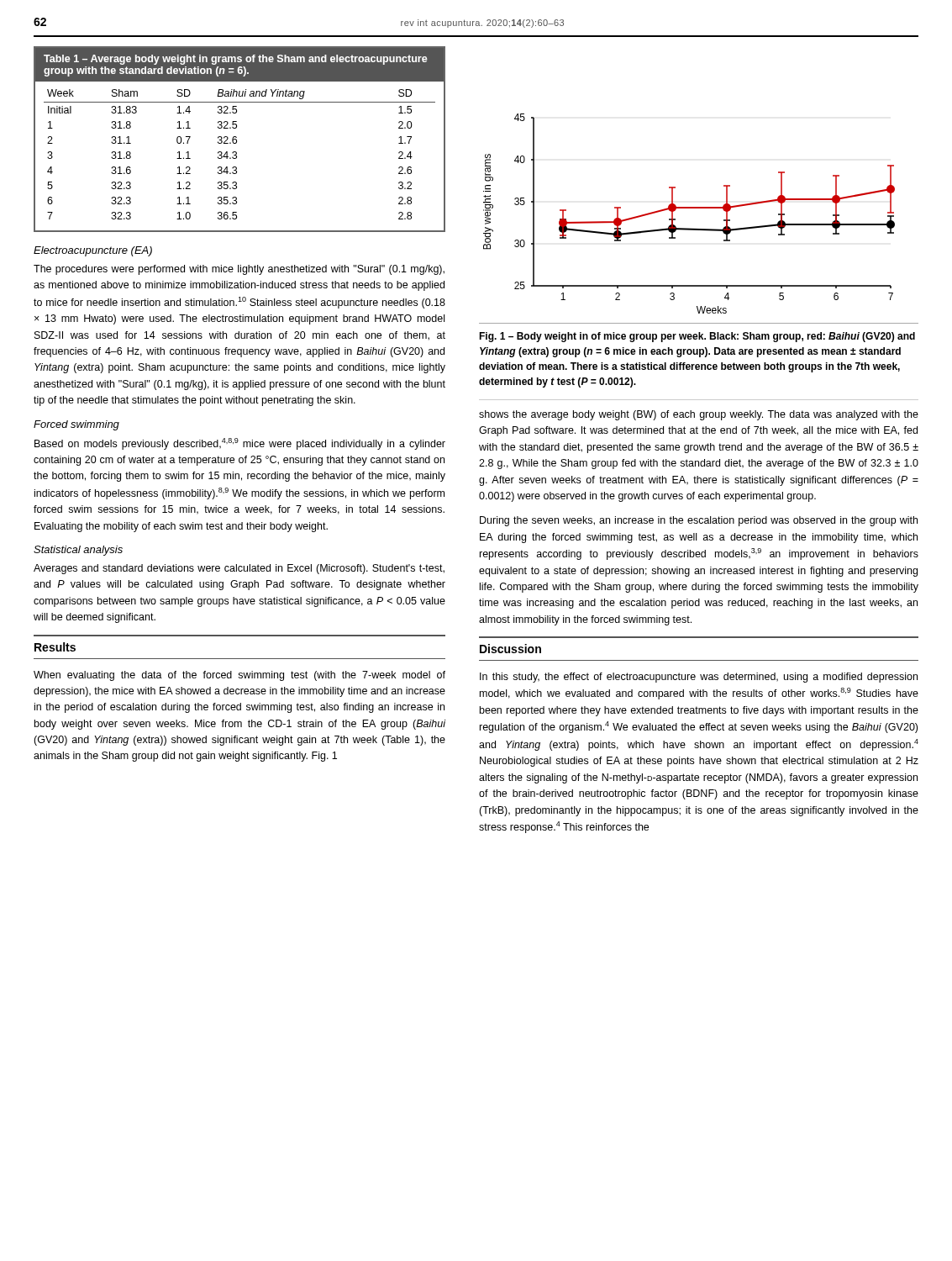Viewport: 952px width, 1261px height.
Task: Click on the region starting "In this study, the"
Action: [699, 752]
